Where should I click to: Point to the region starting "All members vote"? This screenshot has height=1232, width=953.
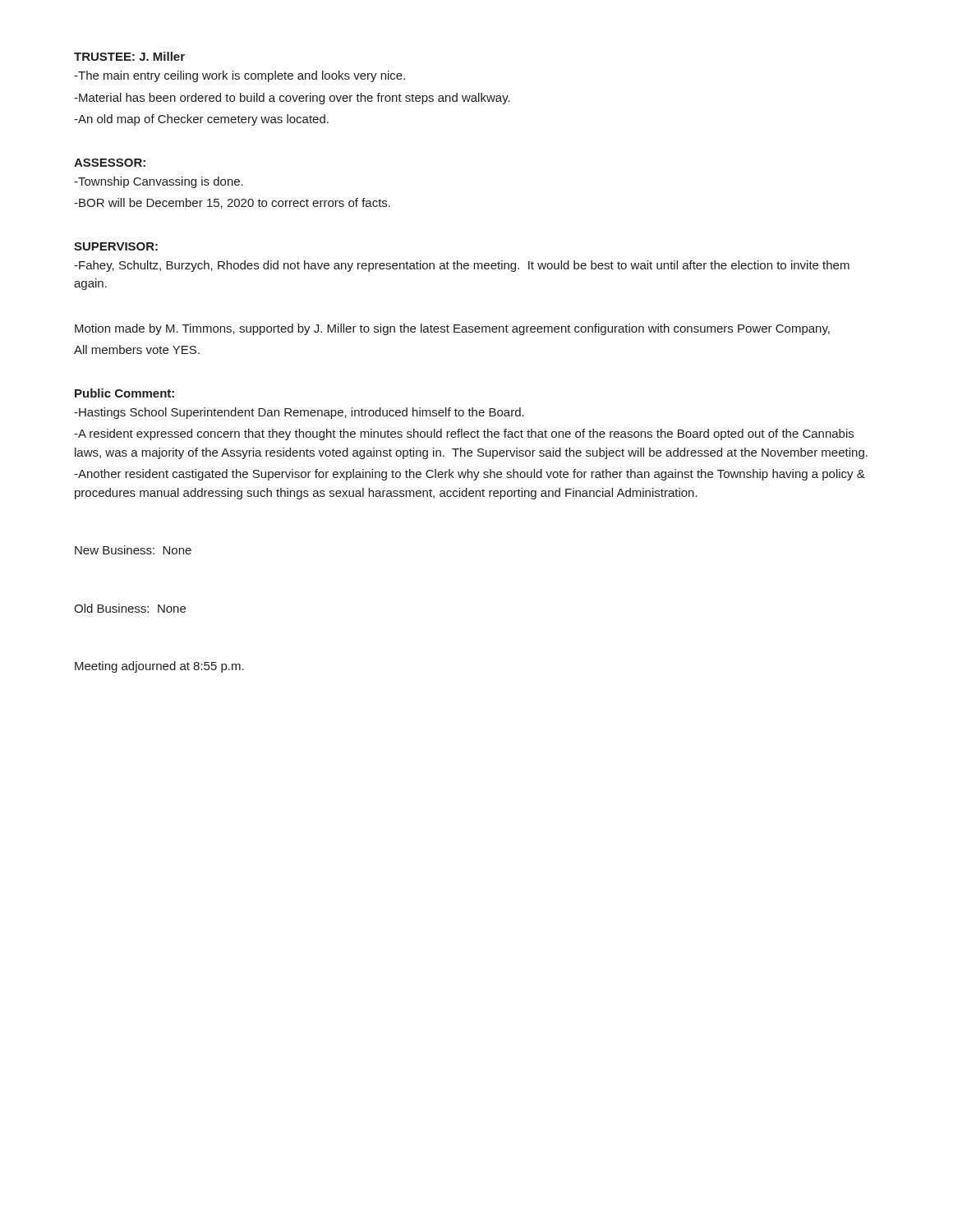coord(137,349)
